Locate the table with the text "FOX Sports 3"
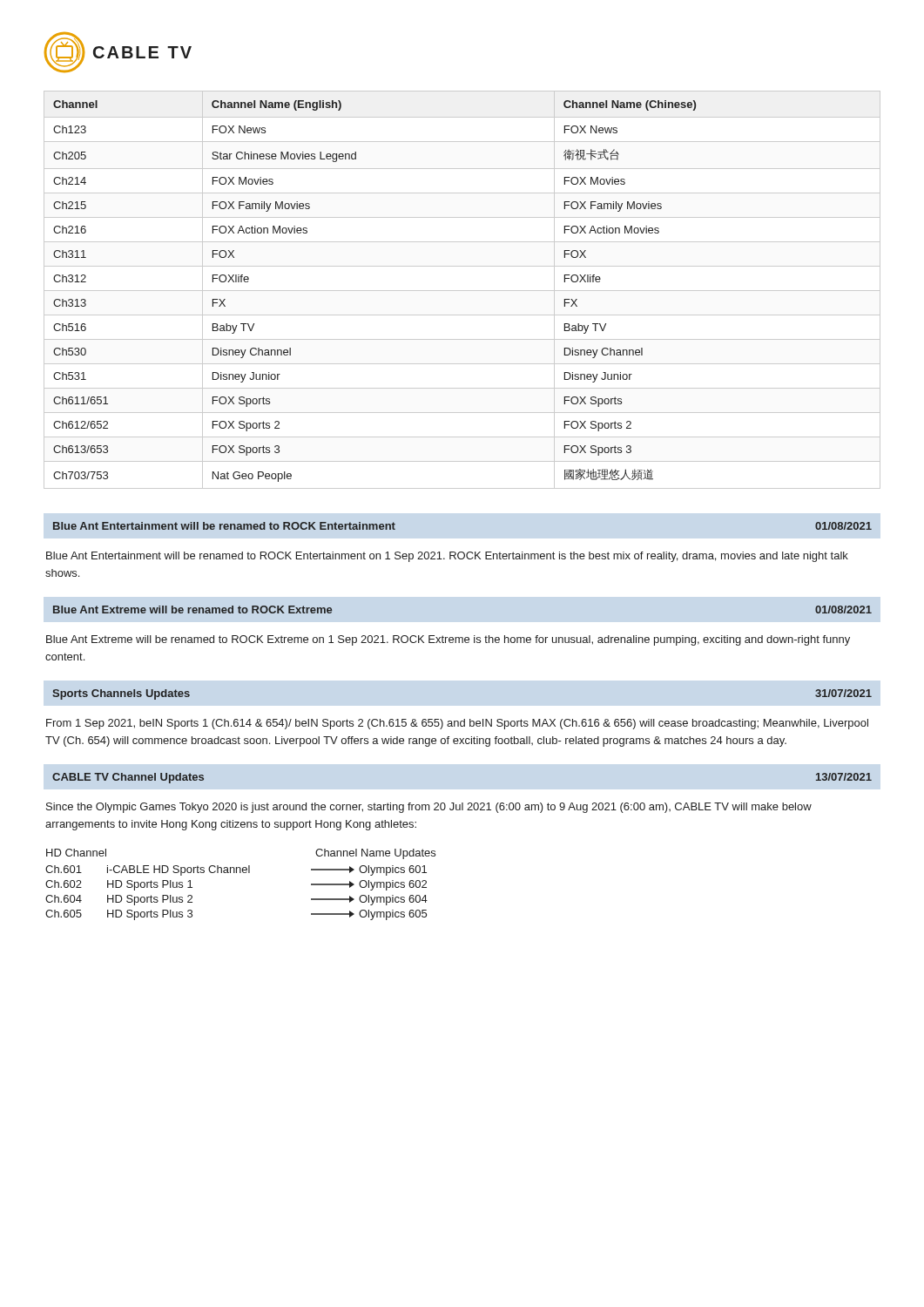The height and width of the screenshot is (1307, 924). pyautogui.click(x=462, y=290)
